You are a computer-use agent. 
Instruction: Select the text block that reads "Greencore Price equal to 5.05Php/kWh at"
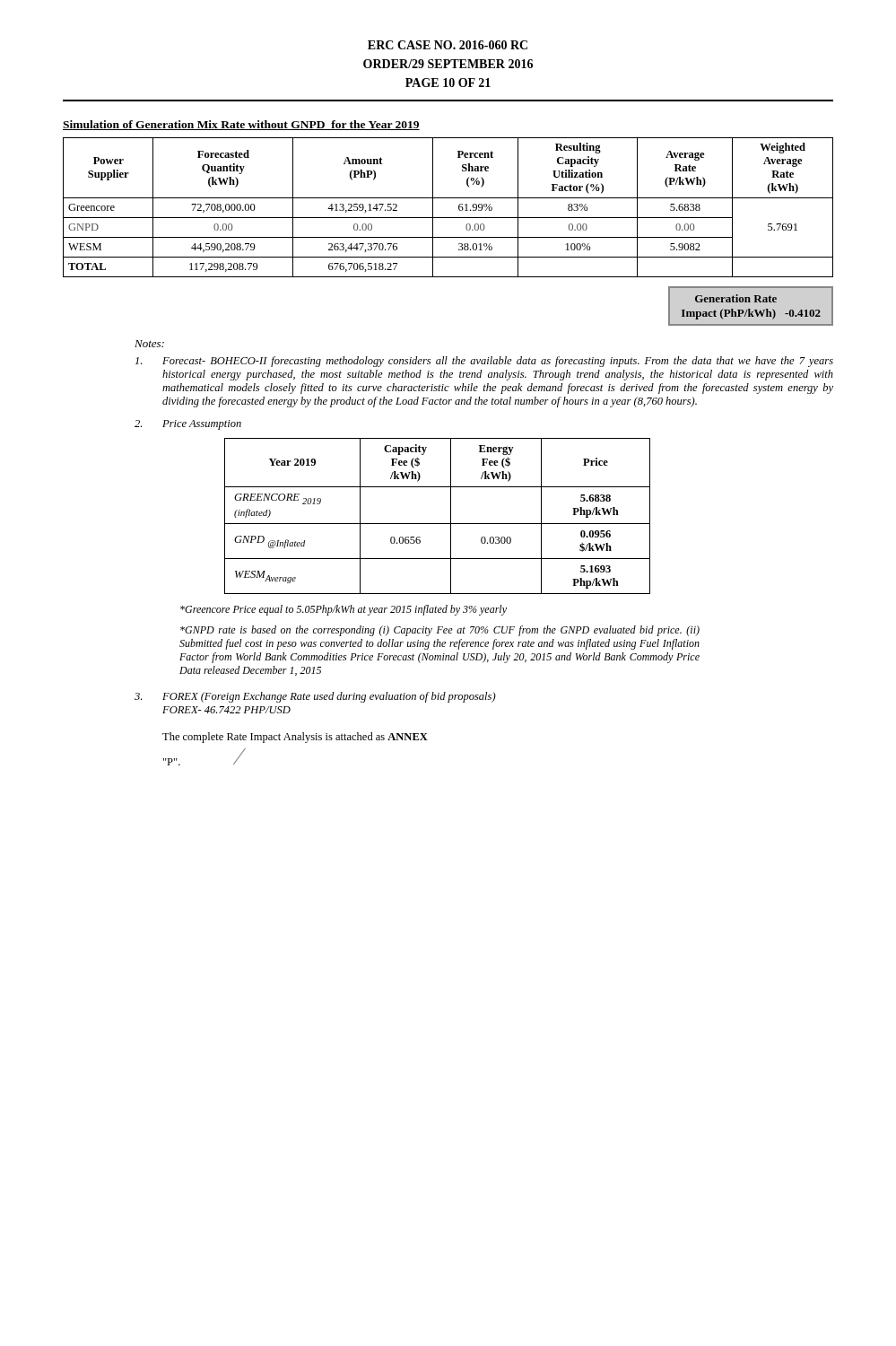[343, 609]
